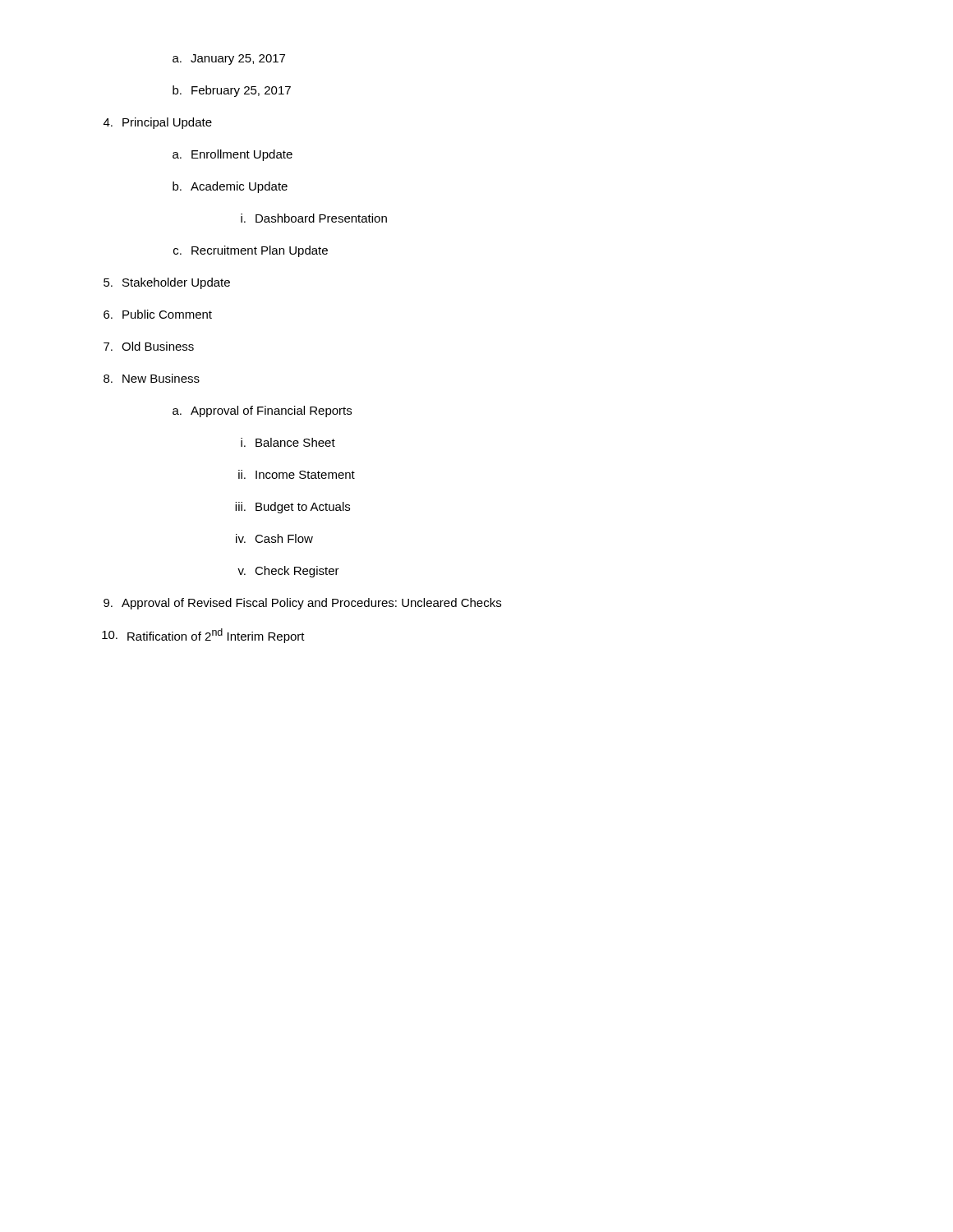Viewport: 953px width, 1232px height.
Task: Click on the list item that reads "i. Balance Sheet"
Action: 278,442
